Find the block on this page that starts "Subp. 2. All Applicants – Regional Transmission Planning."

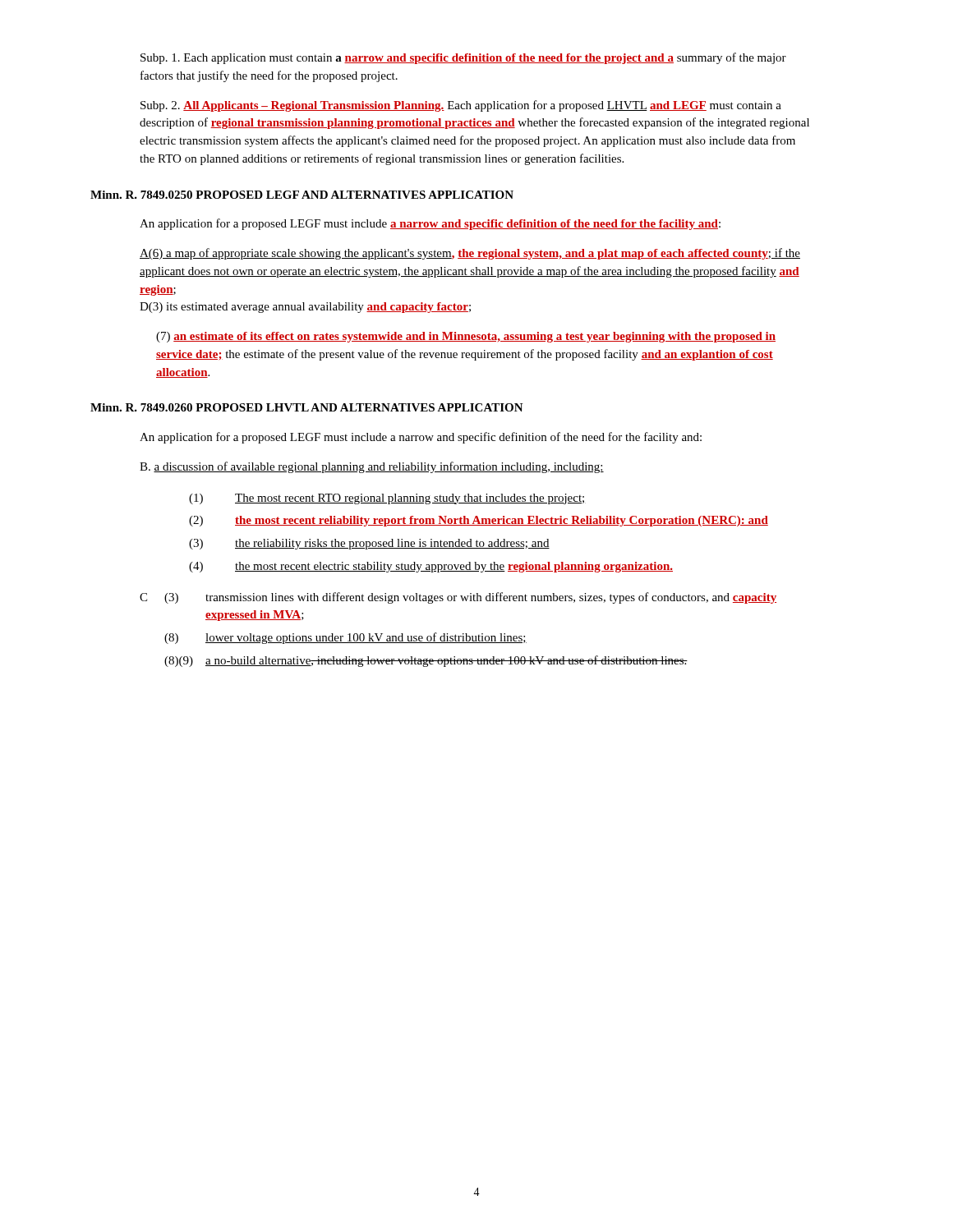(x=476, y=132)
